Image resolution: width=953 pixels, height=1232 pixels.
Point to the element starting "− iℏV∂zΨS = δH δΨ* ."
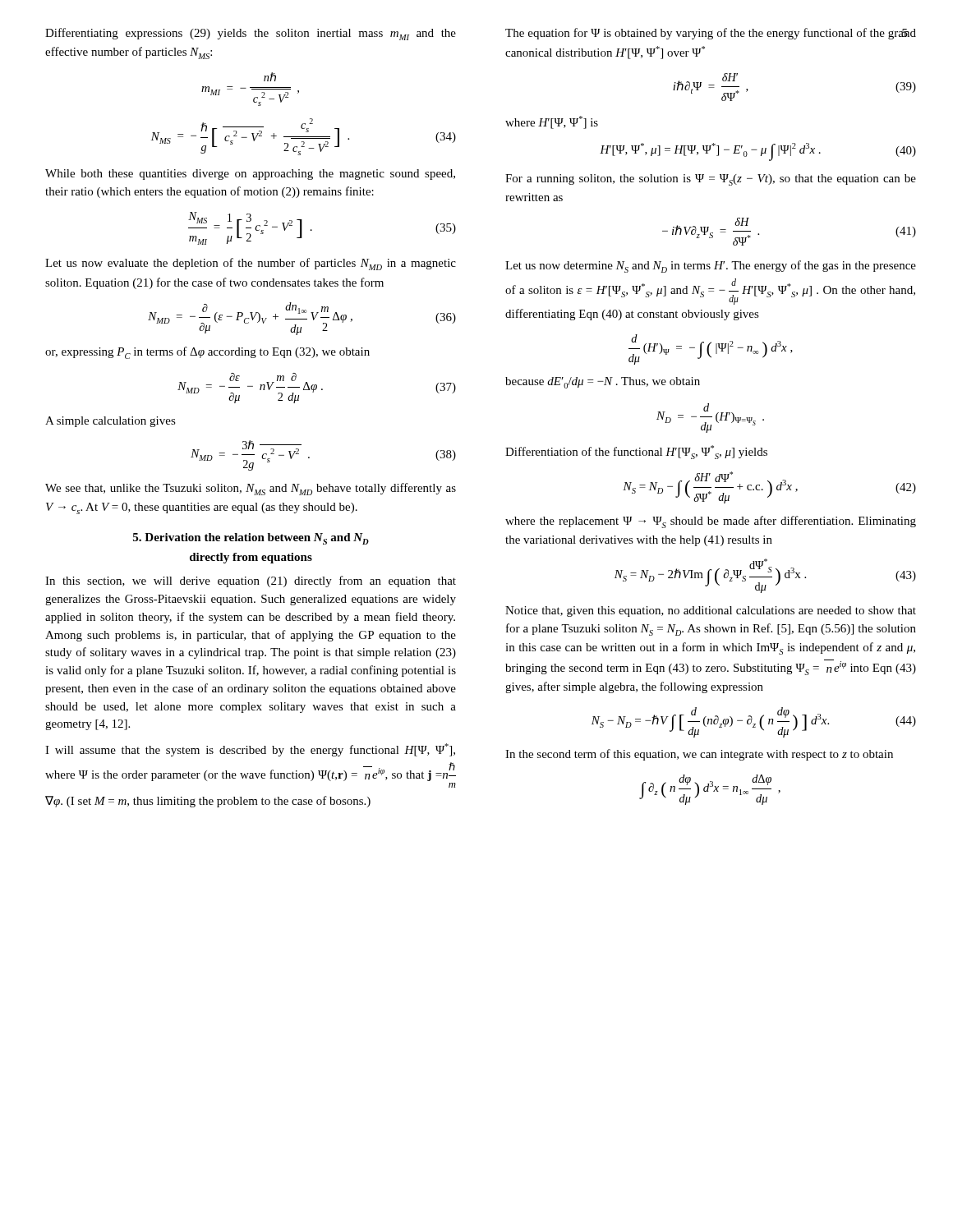(x=711, y=232)
